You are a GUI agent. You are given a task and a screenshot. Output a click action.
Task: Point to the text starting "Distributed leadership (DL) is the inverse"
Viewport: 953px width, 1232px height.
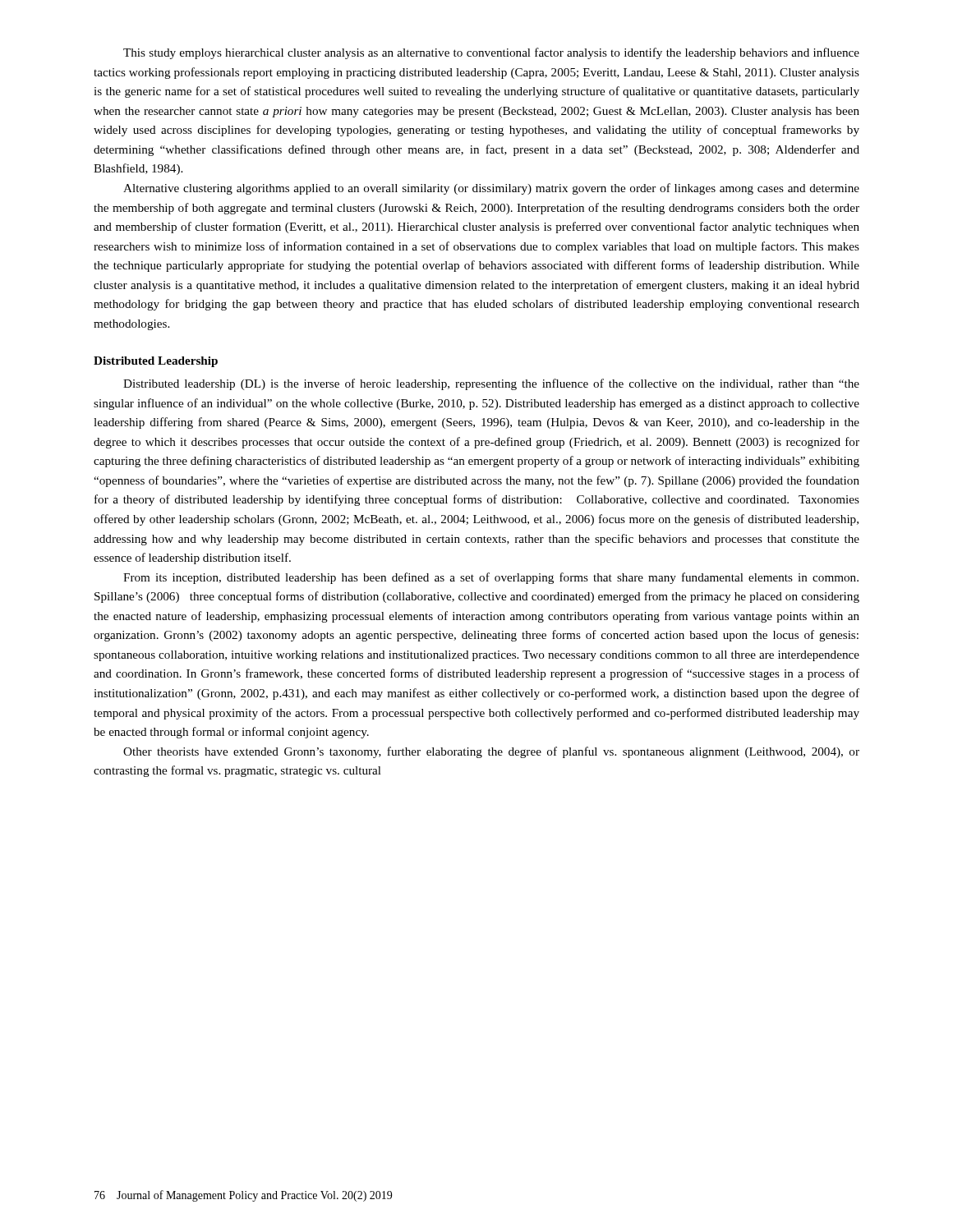[x=476, y=470]
